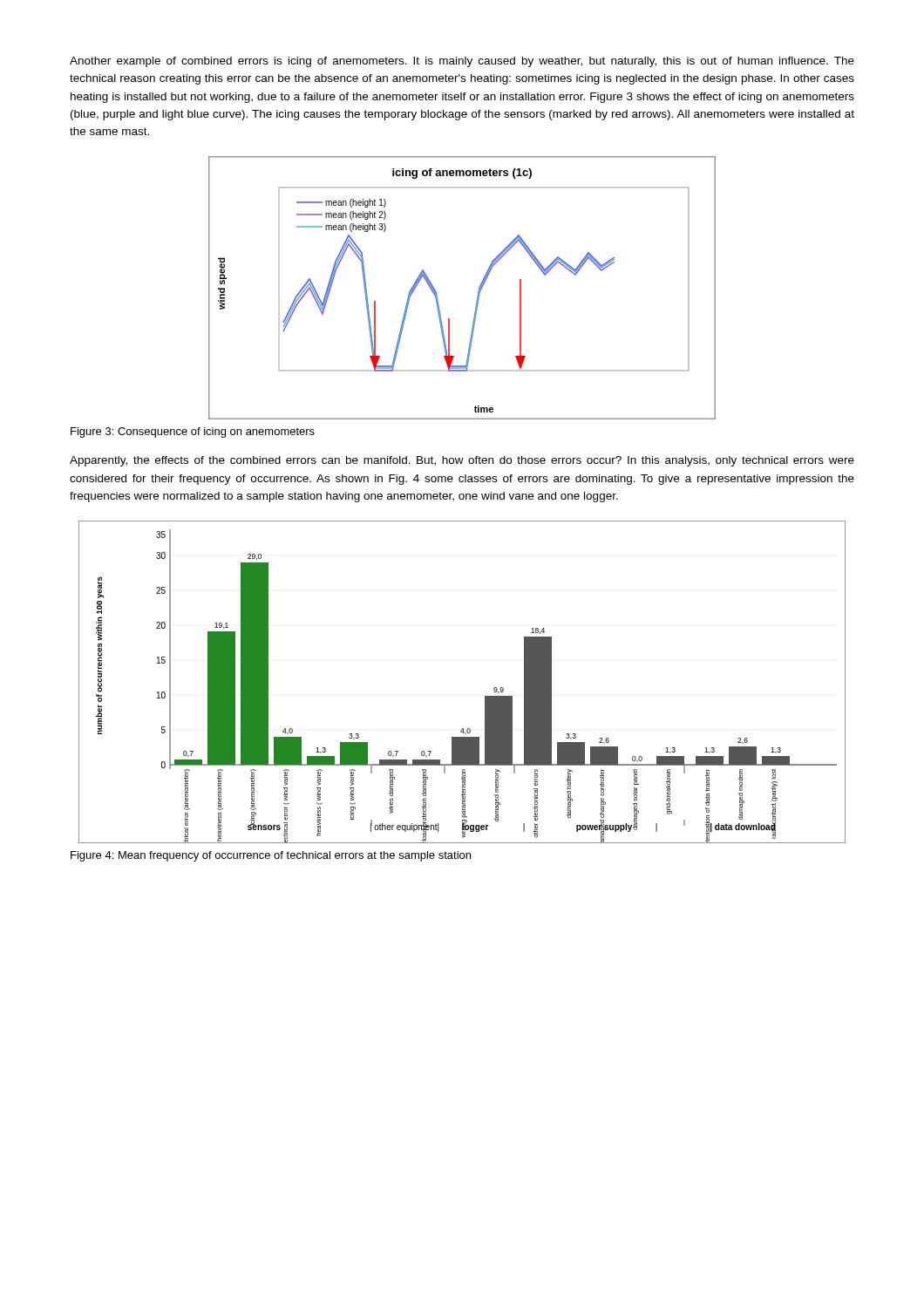The height and width of the screenshot is (1308, 924).
Task: Locate the text starting "Another example of combined errors"
Action: point(462,96)
